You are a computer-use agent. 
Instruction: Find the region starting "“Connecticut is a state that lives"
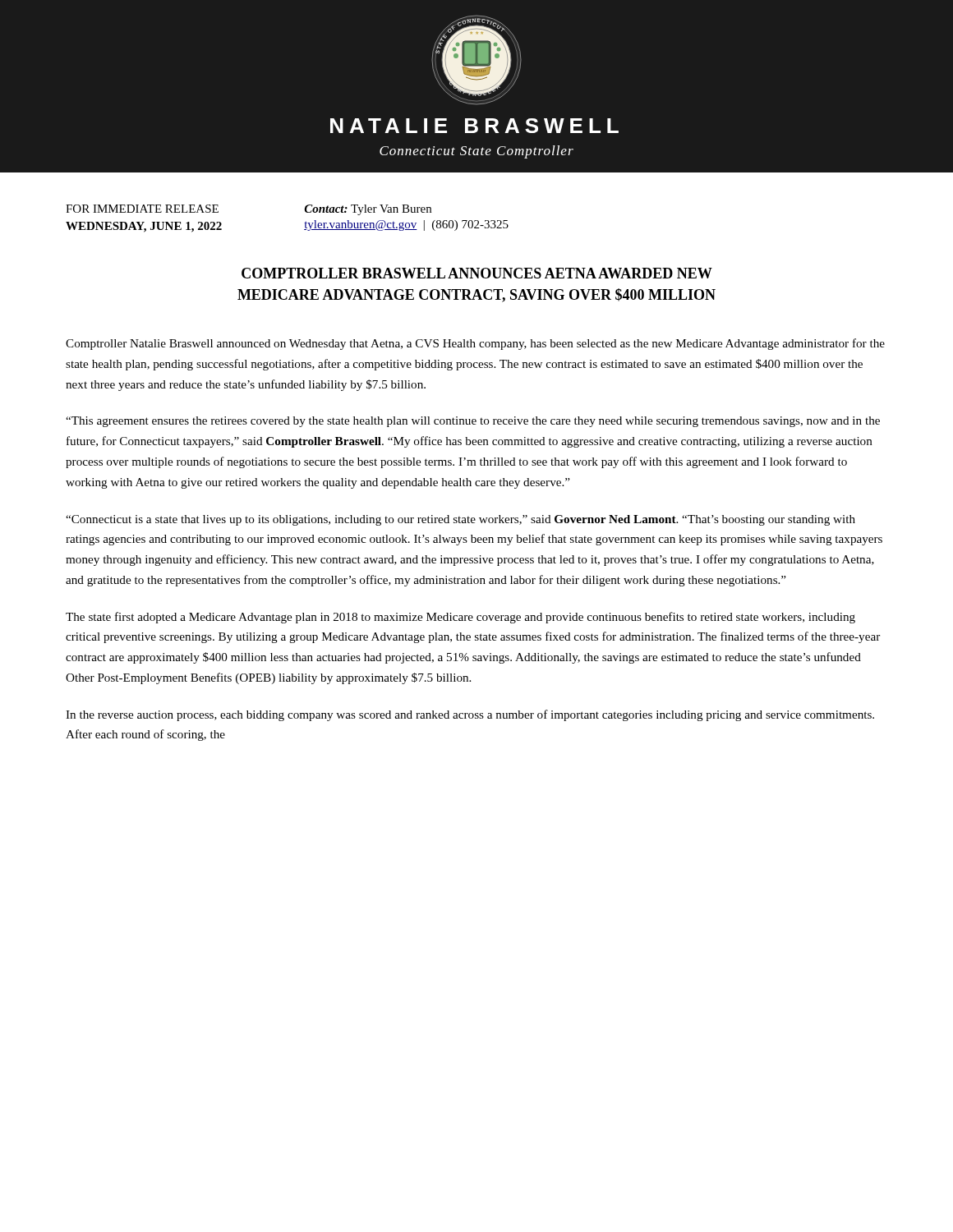[474, 549]
